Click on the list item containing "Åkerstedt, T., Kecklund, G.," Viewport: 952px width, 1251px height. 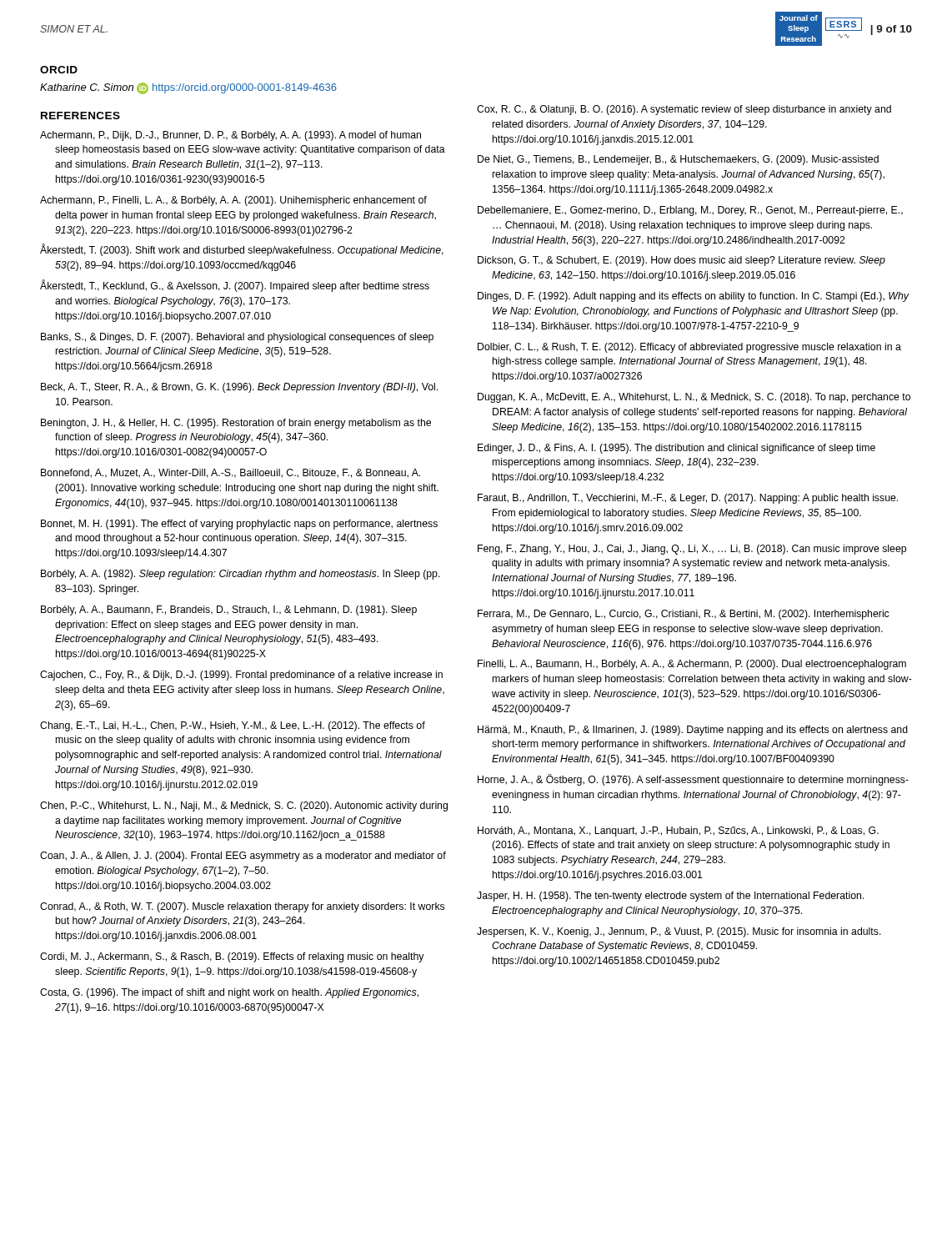[235, 301]
